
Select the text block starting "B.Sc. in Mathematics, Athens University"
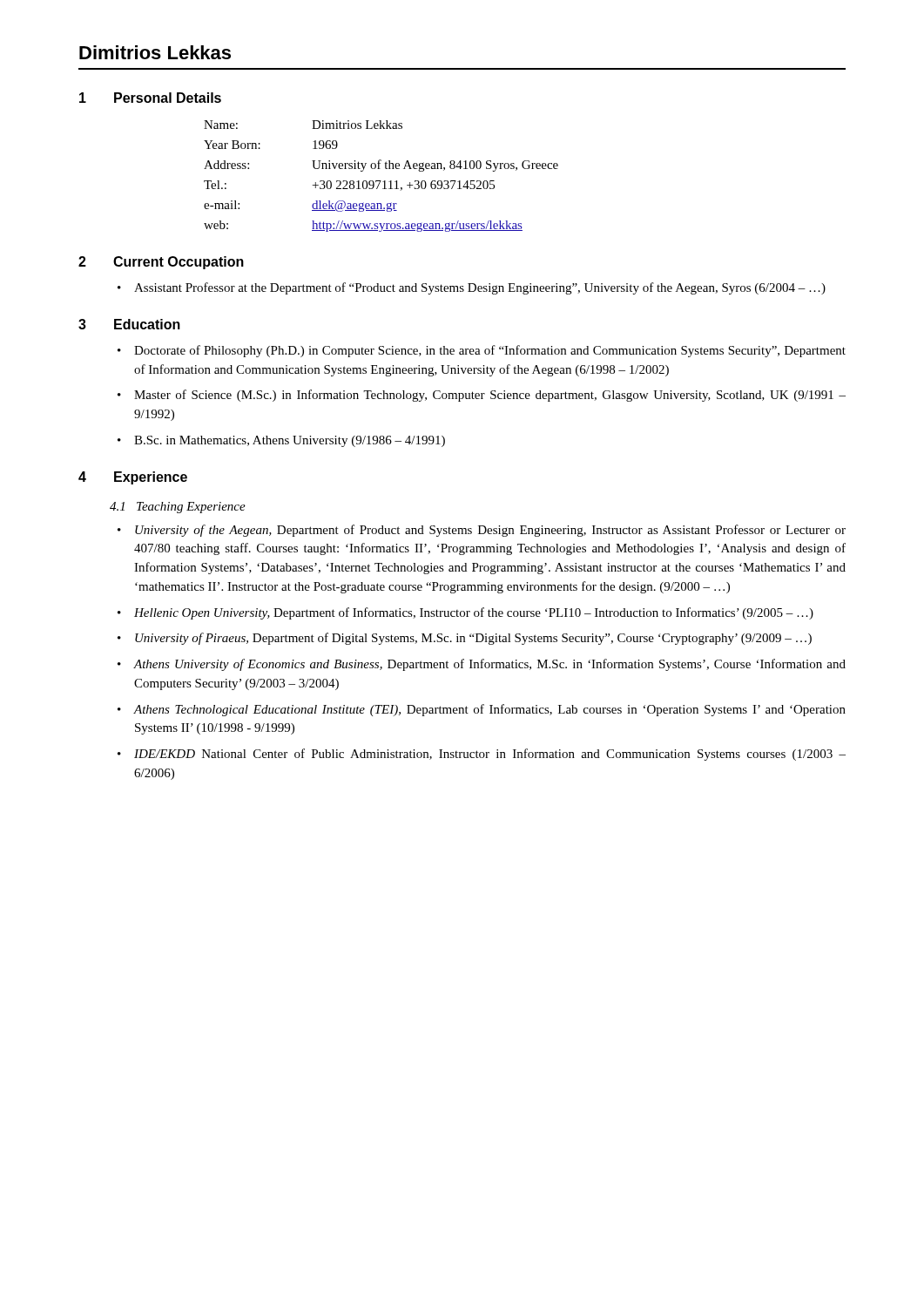(x=290, y=440)
